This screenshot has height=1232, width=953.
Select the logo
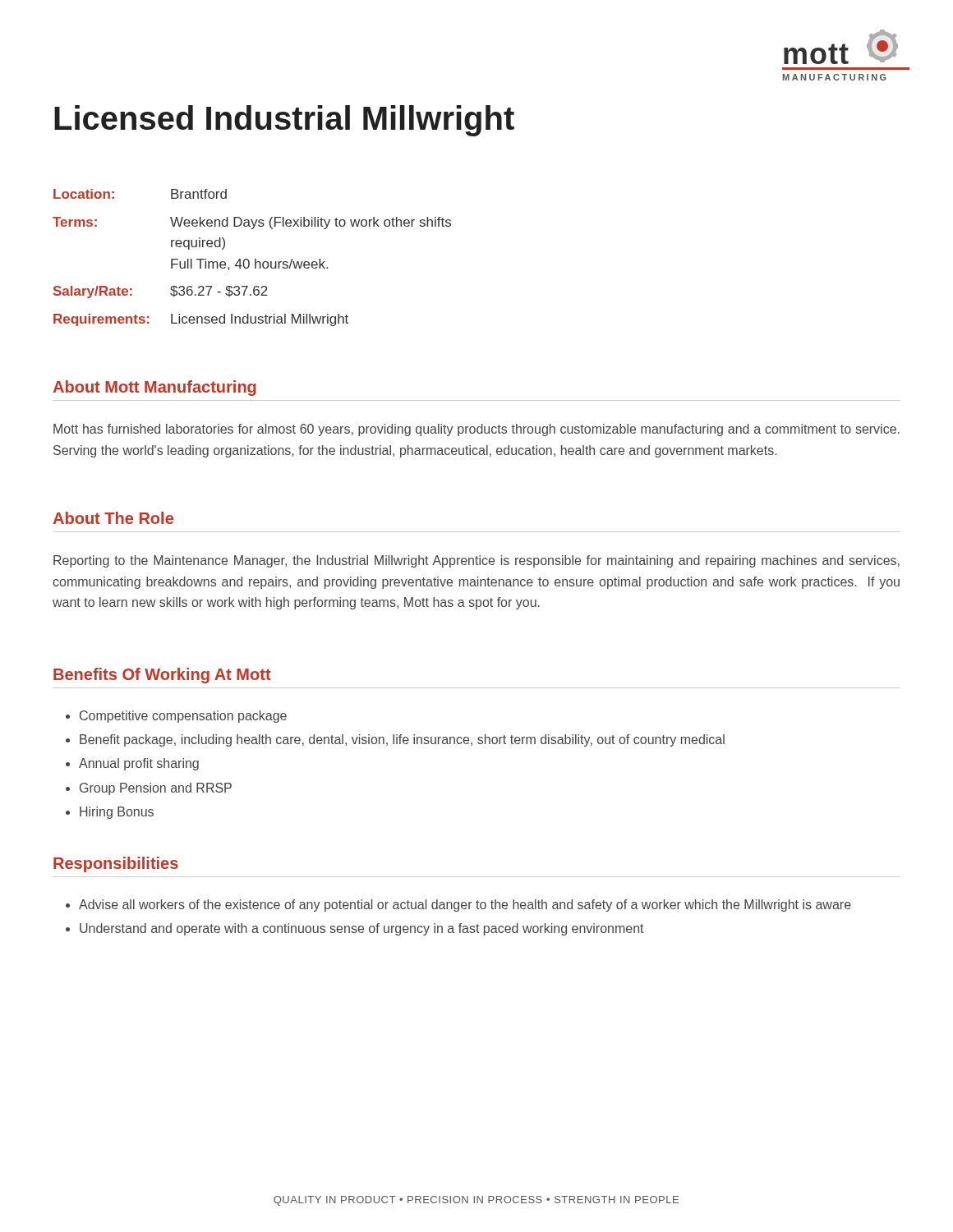tap(848, 57)
